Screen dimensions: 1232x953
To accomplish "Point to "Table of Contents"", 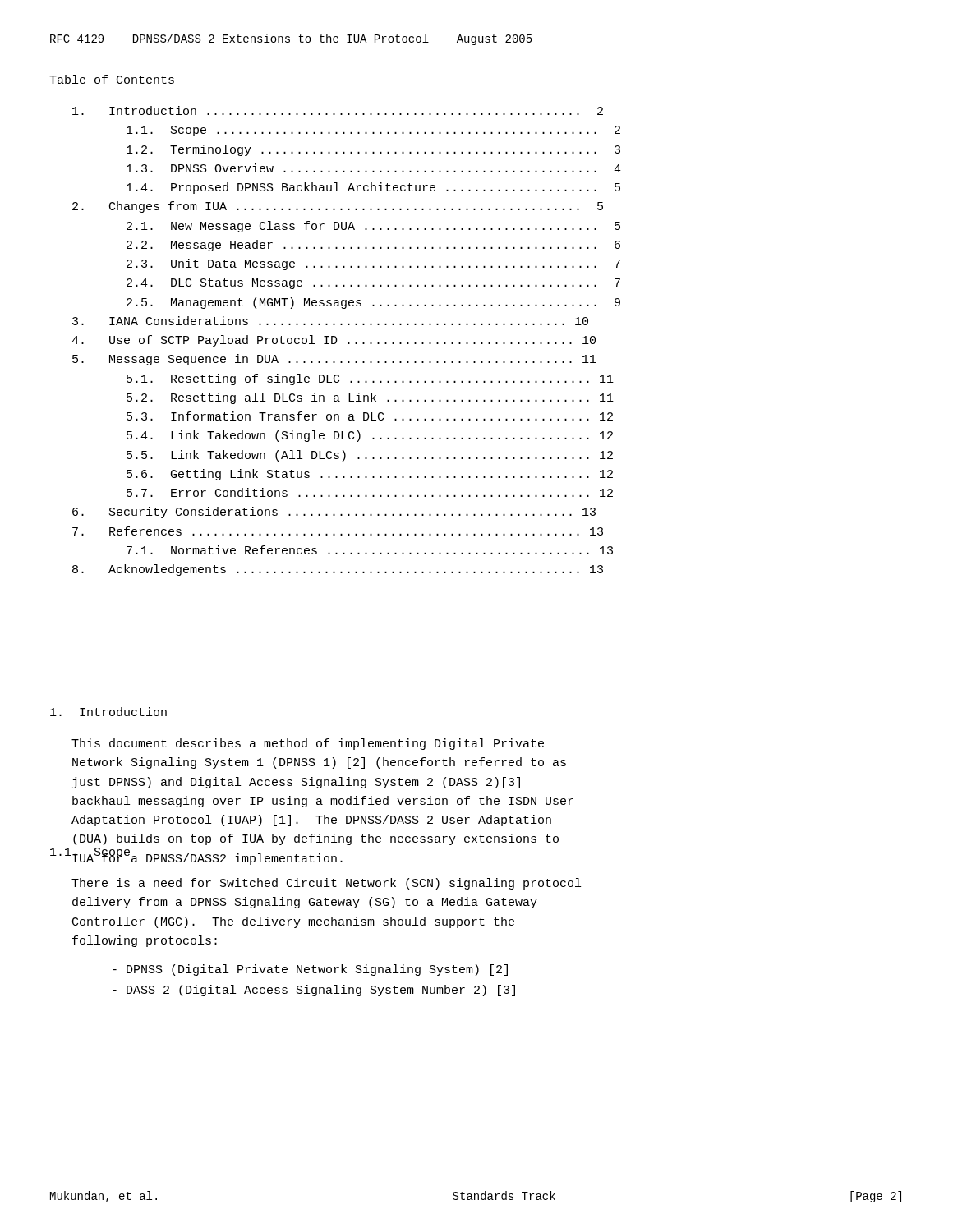I will point(112,81).
